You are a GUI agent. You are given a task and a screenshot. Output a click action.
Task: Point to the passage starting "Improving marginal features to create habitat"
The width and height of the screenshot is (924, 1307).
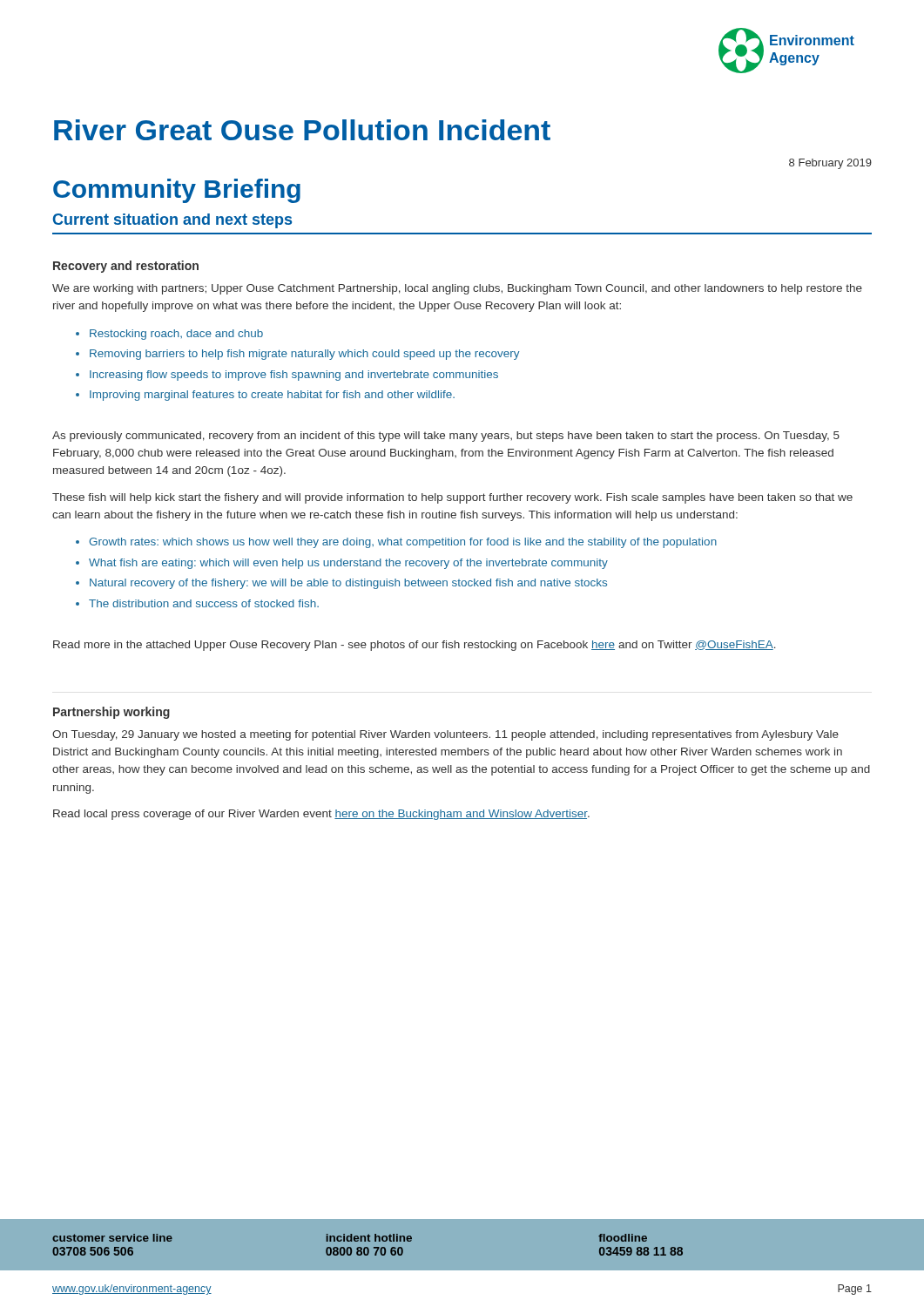click(265, 396)
